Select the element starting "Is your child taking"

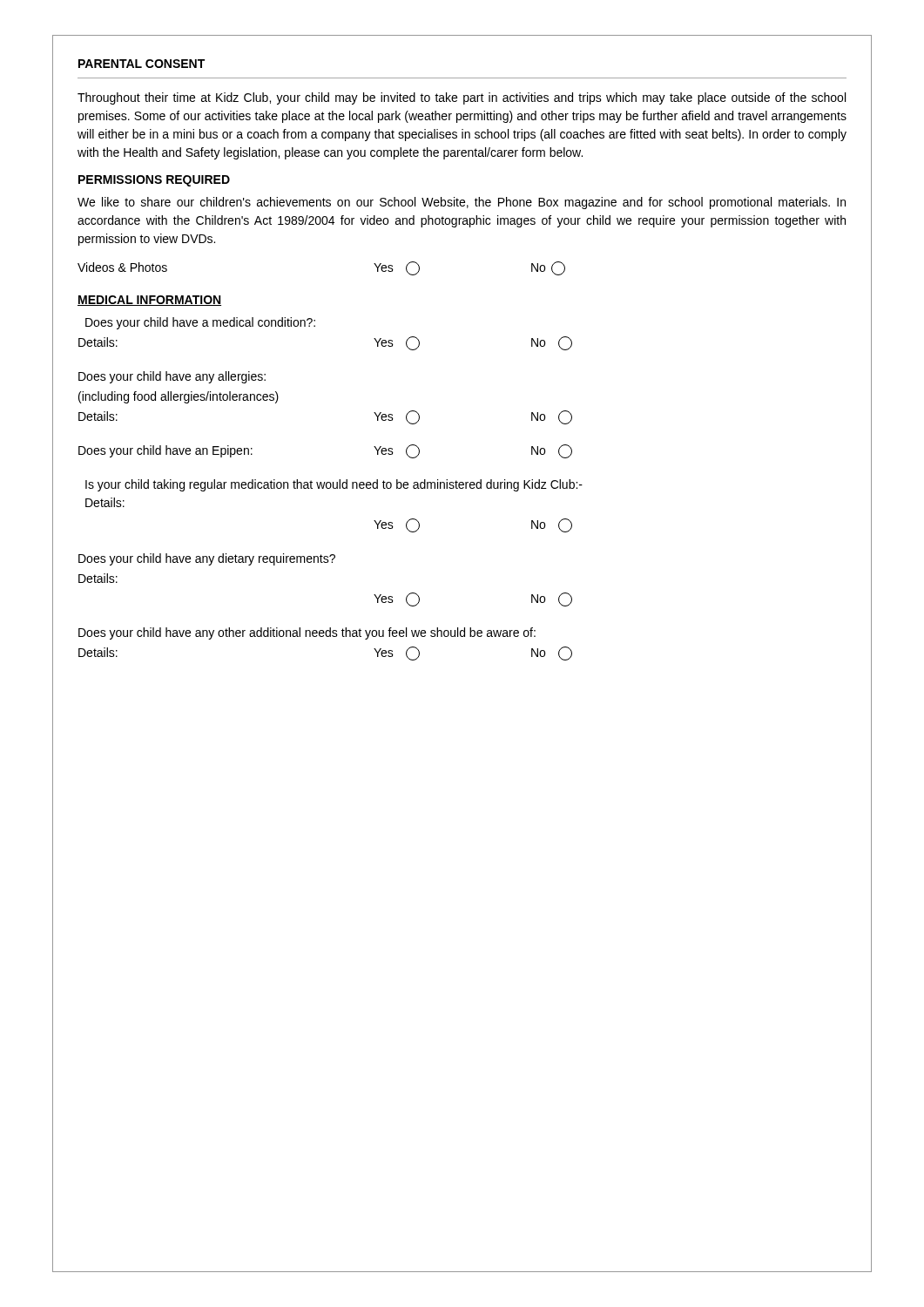point(465,494)
